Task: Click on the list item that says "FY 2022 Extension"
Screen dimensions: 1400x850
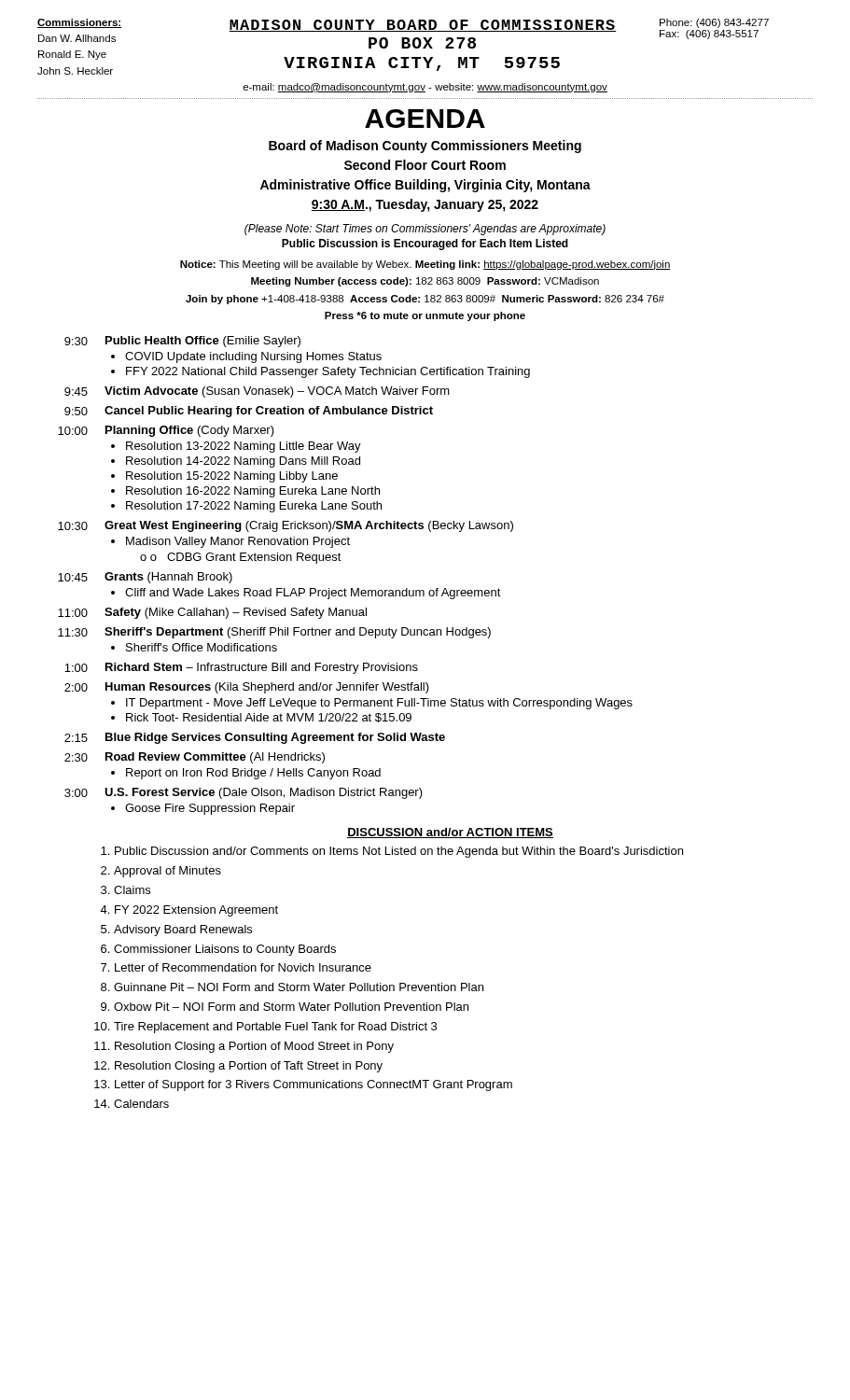Action: 196,911
